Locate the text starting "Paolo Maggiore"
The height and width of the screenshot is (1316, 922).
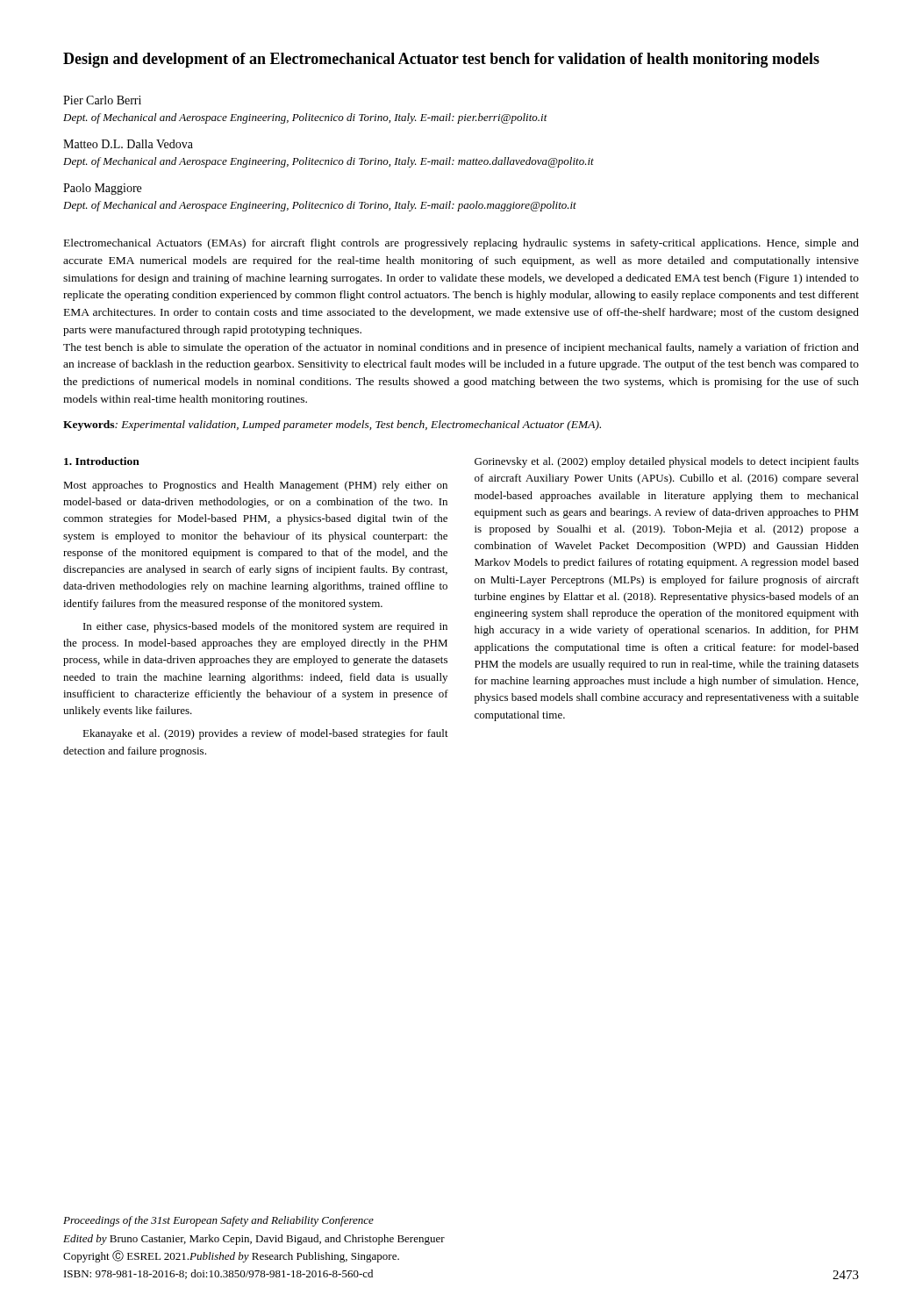click(x=103, y=188)
